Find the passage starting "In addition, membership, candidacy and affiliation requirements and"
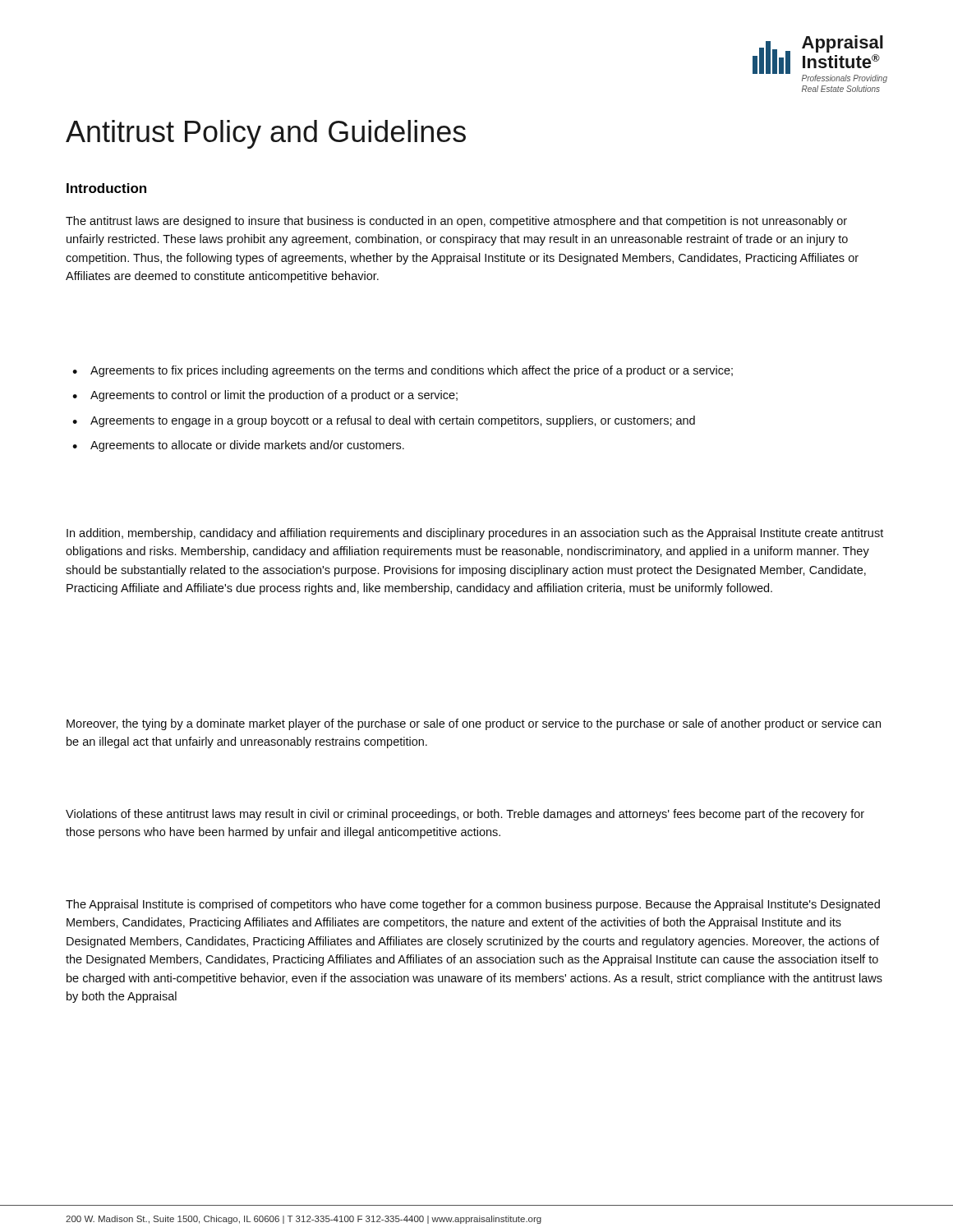Screen dimensions: 1232x953 click(475, 561)
